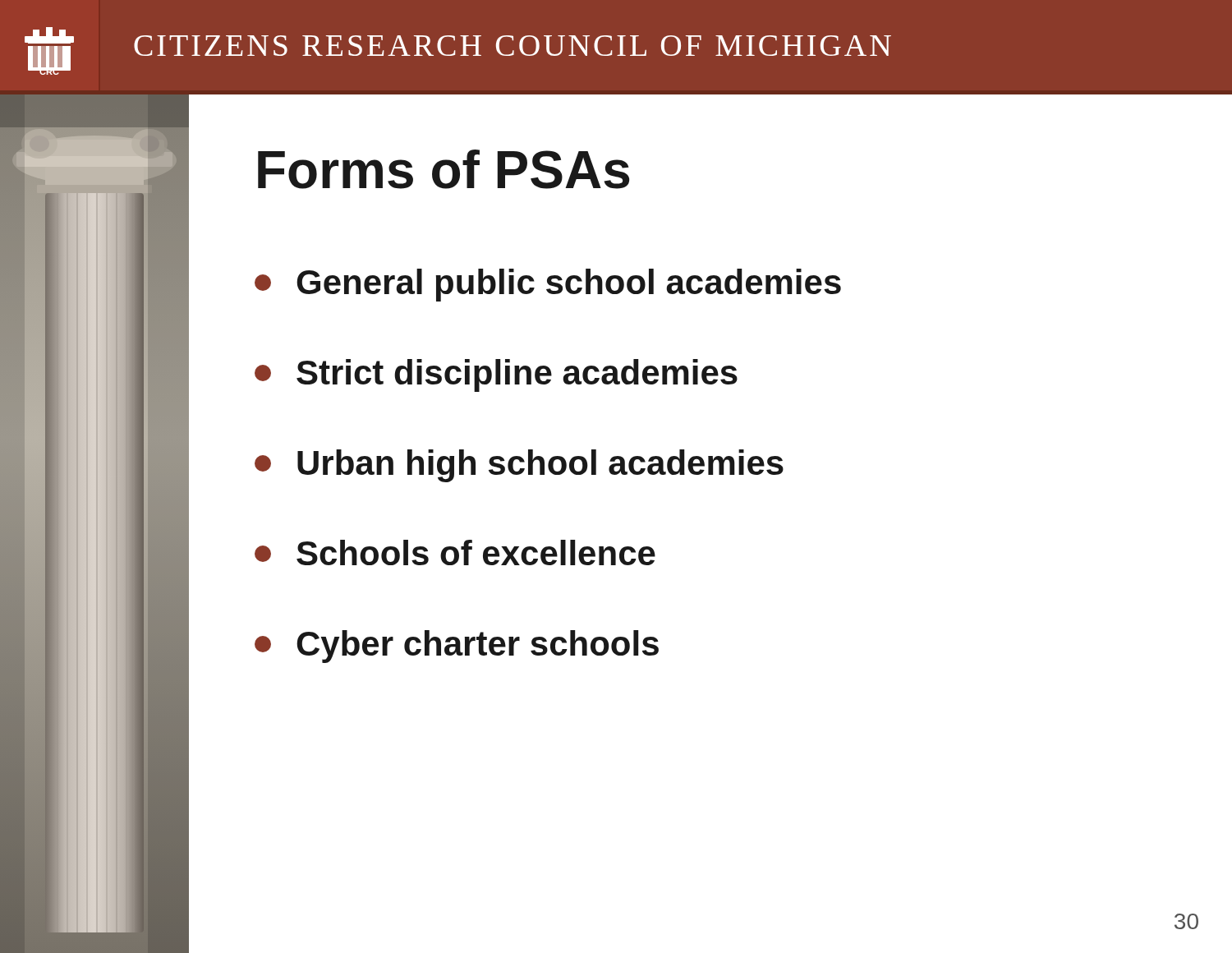The image size is (1232, 953).
Task: Locate the list item with the text "Strict discipline academies"
Action: tap(497, 373)
